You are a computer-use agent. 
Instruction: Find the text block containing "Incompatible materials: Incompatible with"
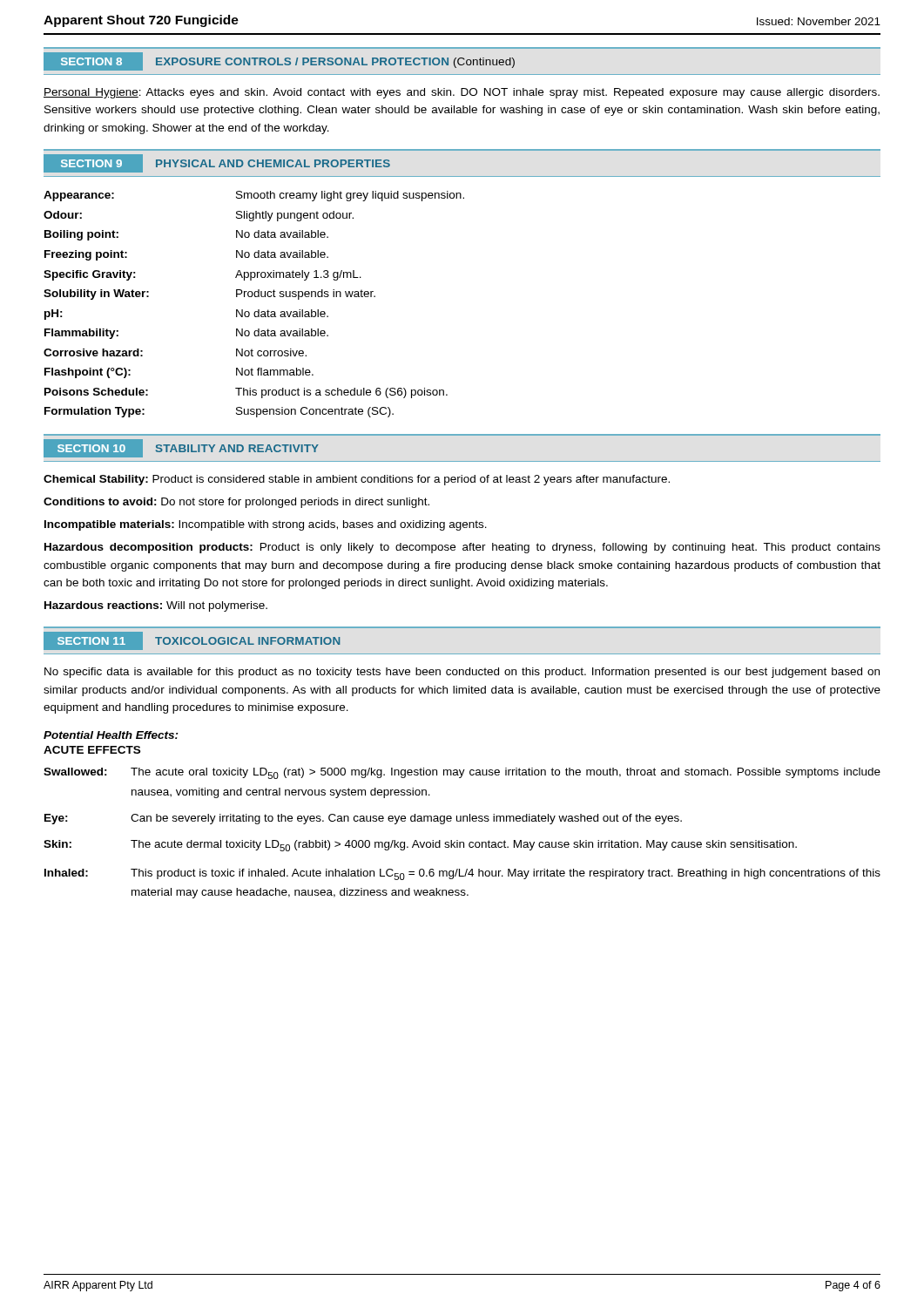[265, 524]
